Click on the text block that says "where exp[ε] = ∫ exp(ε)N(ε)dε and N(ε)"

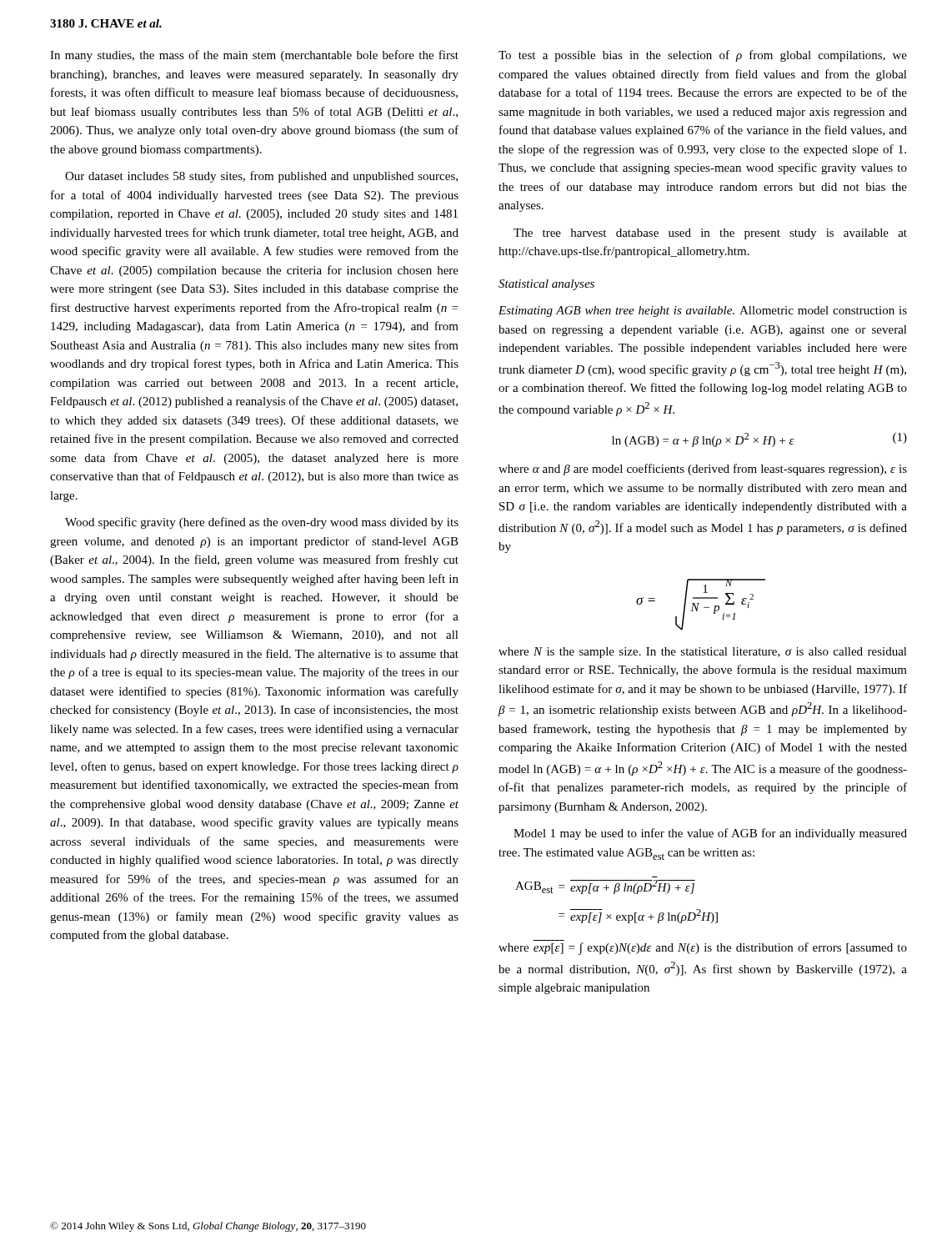[703, 968]
